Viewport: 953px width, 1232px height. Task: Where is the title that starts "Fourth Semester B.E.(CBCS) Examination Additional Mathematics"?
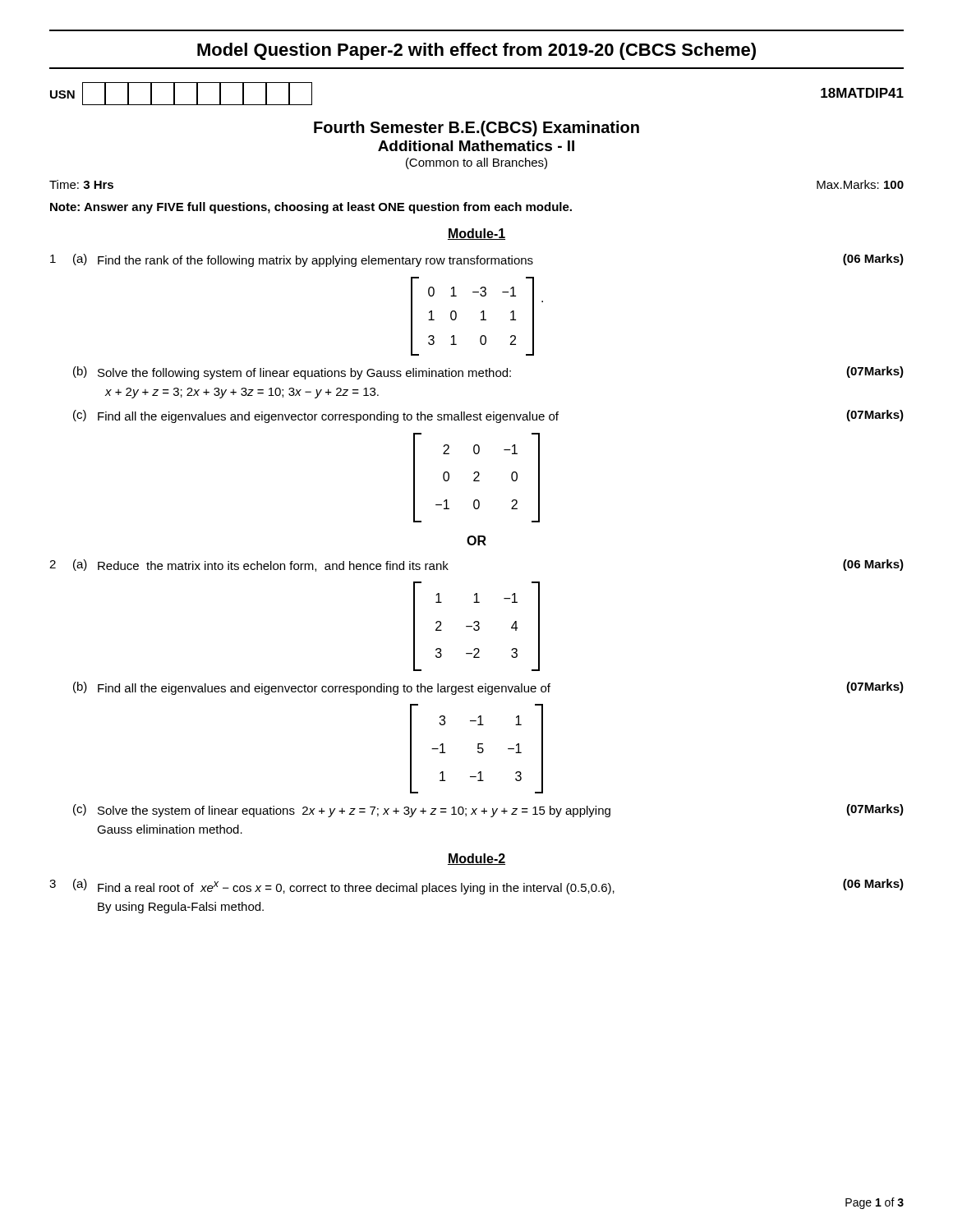coord(476,144)
